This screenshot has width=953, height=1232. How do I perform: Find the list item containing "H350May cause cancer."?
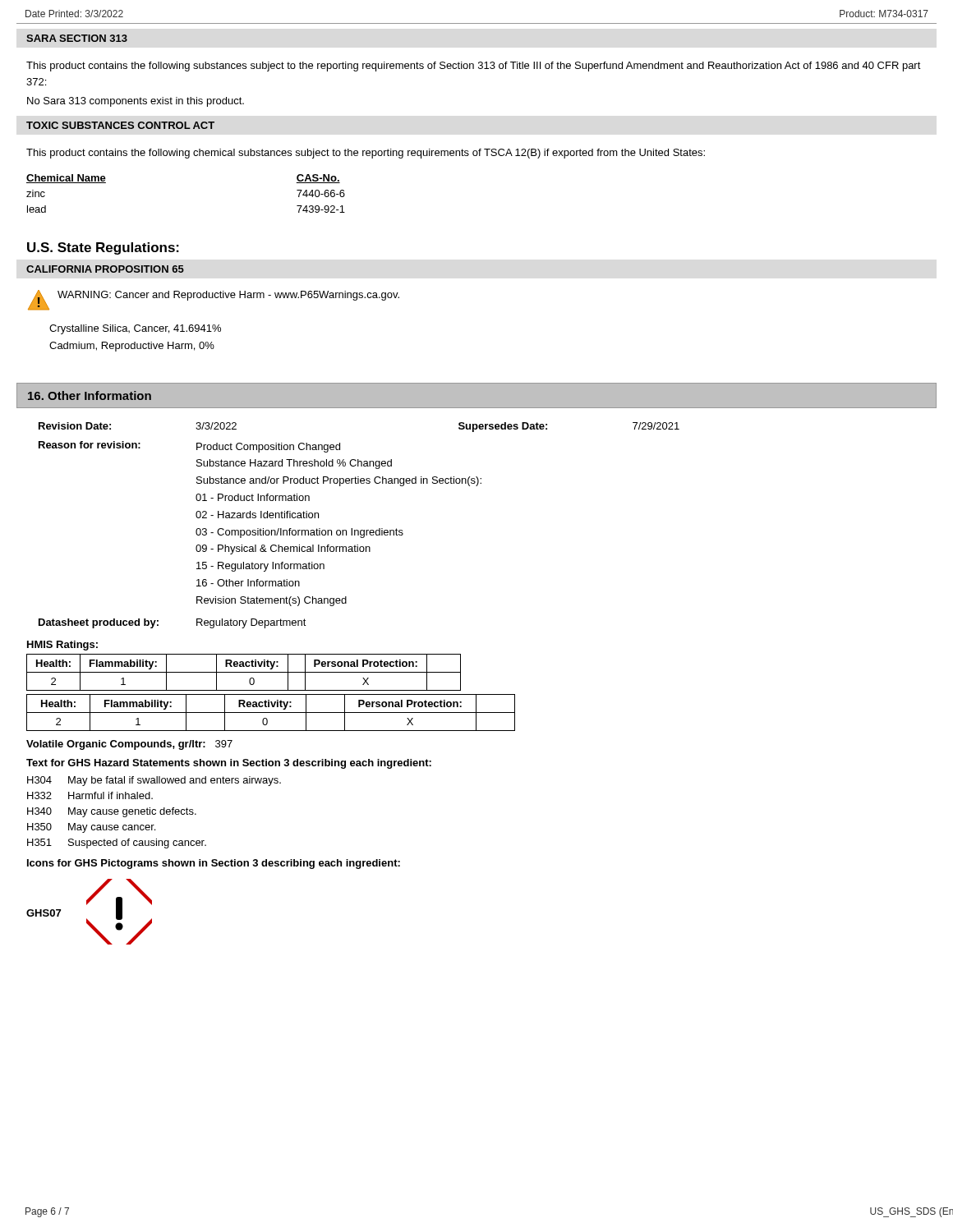pos(91,826)
